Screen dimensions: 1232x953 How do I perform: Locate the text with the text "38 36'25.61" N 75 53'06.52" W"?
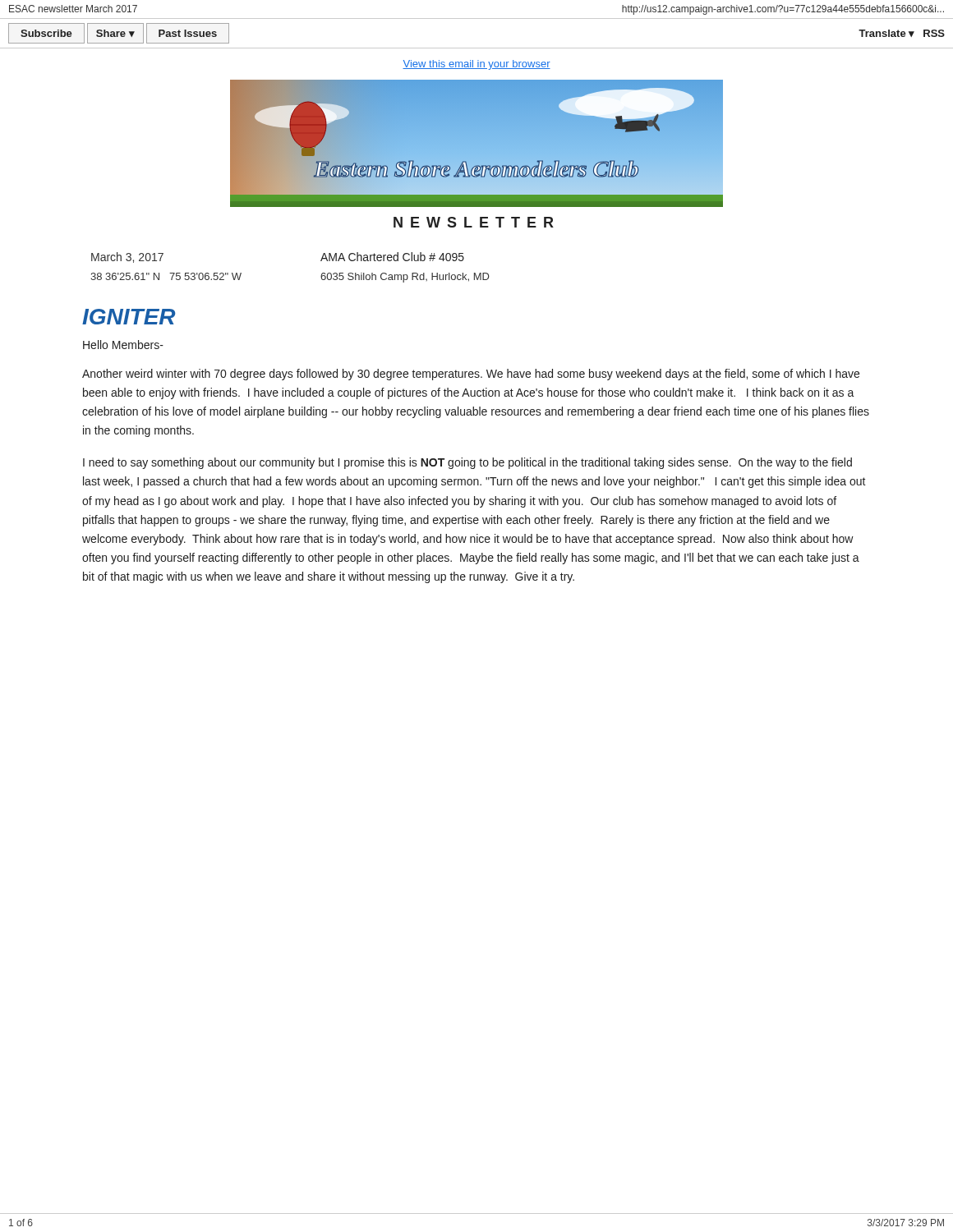click(x=166, y=276)
